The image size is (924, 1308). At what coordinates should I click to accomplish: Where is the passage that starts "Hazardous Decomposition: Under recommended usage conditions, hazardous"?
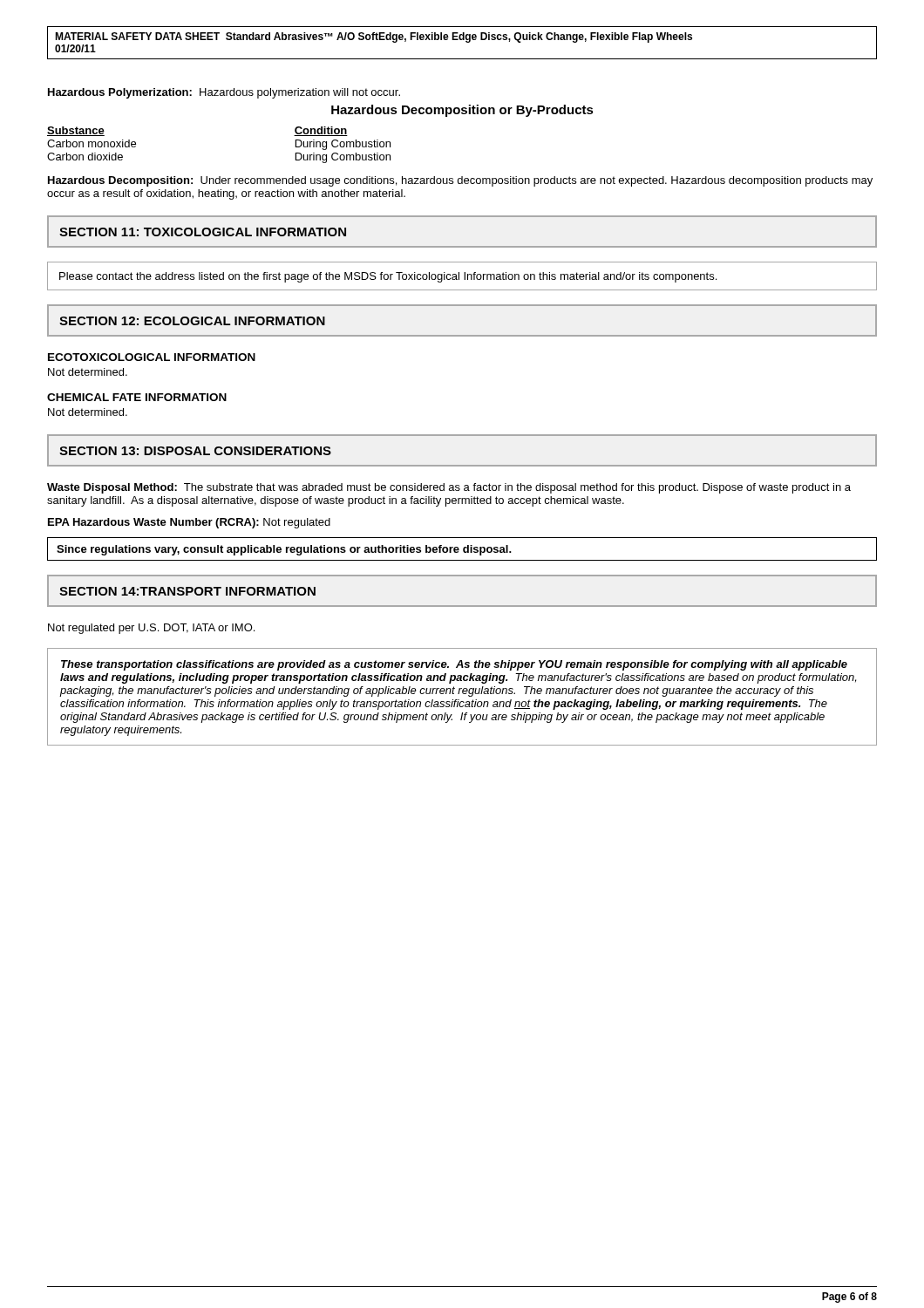coord(460,187)
